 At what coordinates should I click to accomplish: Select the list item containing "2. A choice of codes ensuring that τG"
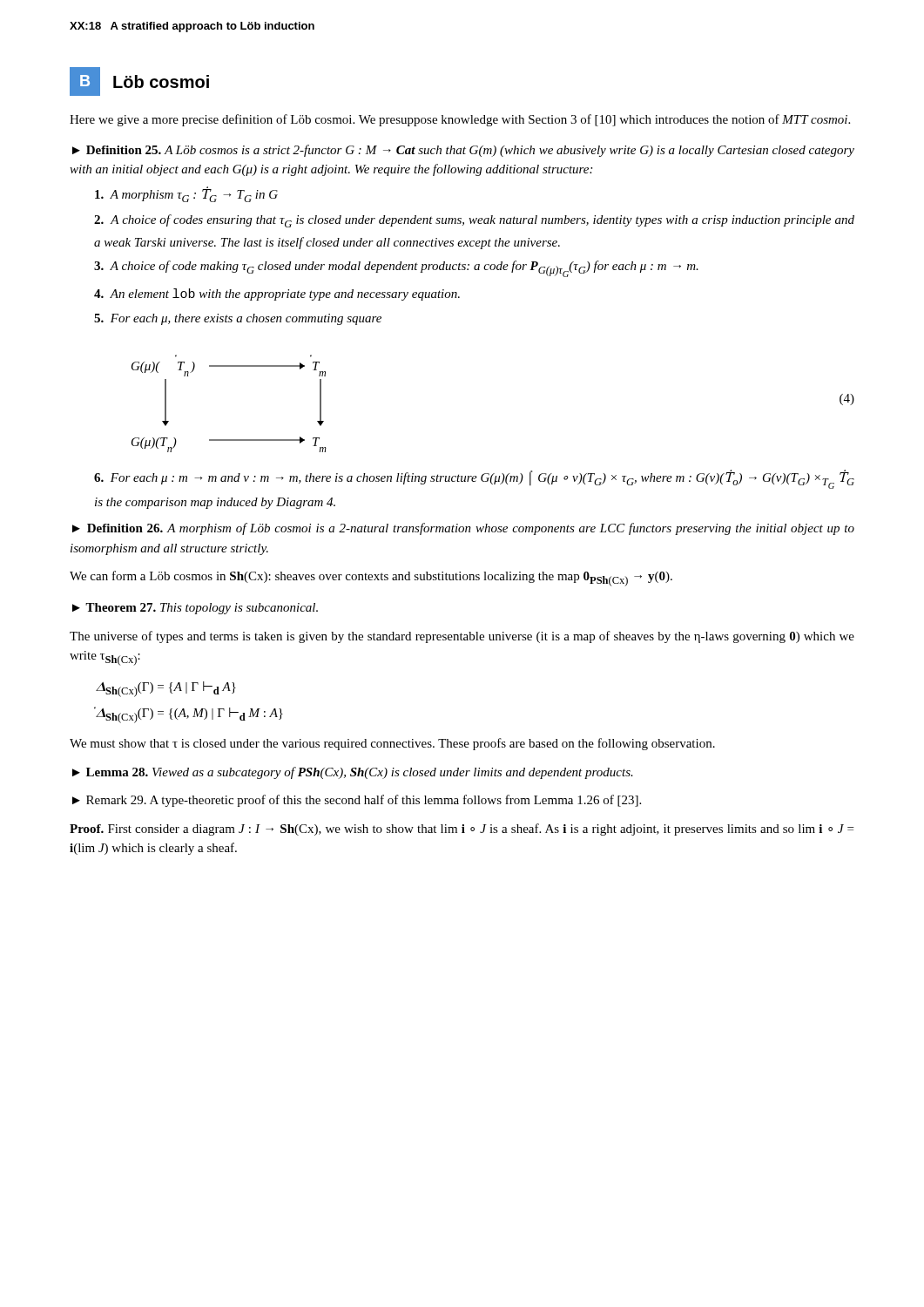point(474,231)
